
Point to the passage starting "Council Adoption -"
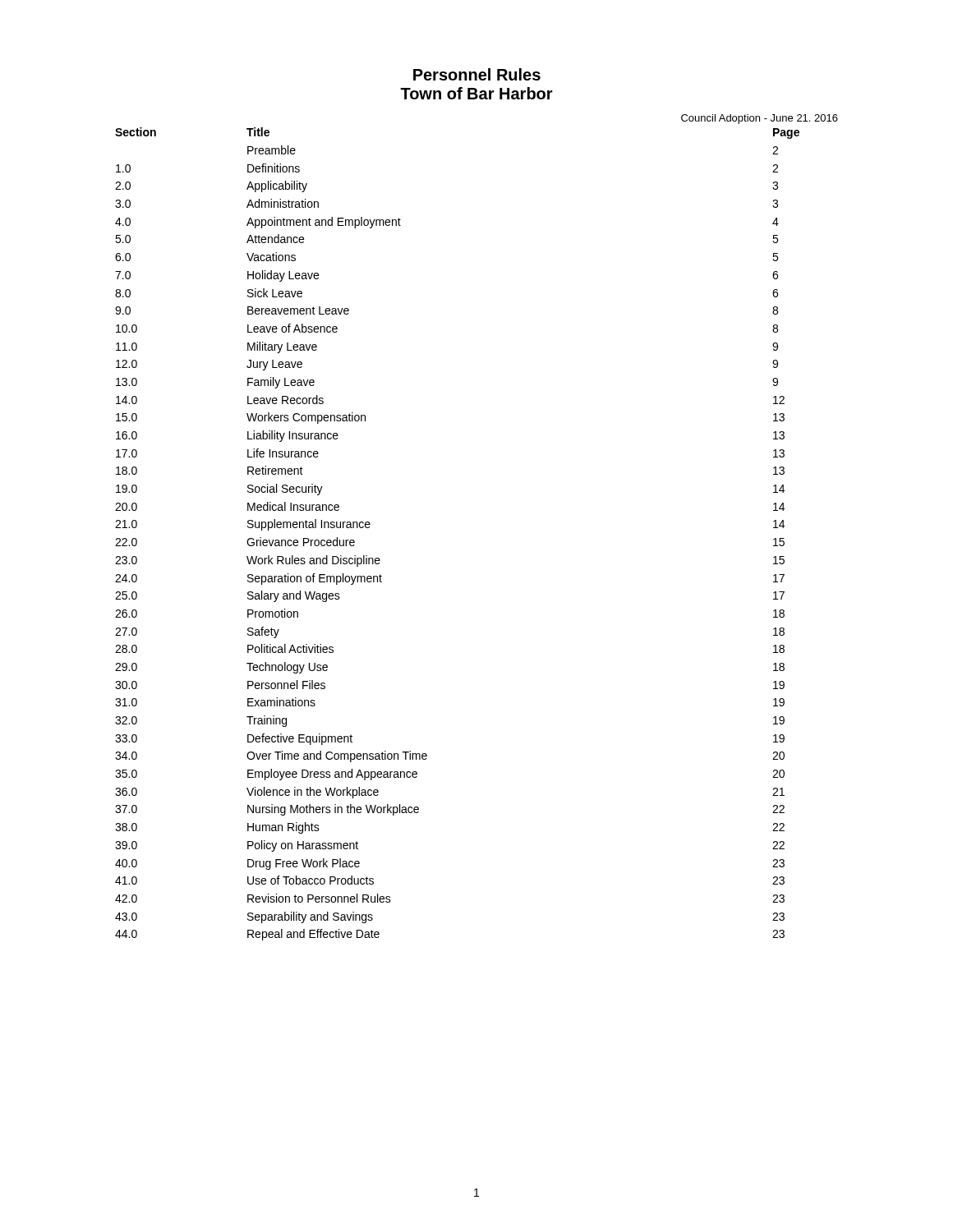click(759, 118)
